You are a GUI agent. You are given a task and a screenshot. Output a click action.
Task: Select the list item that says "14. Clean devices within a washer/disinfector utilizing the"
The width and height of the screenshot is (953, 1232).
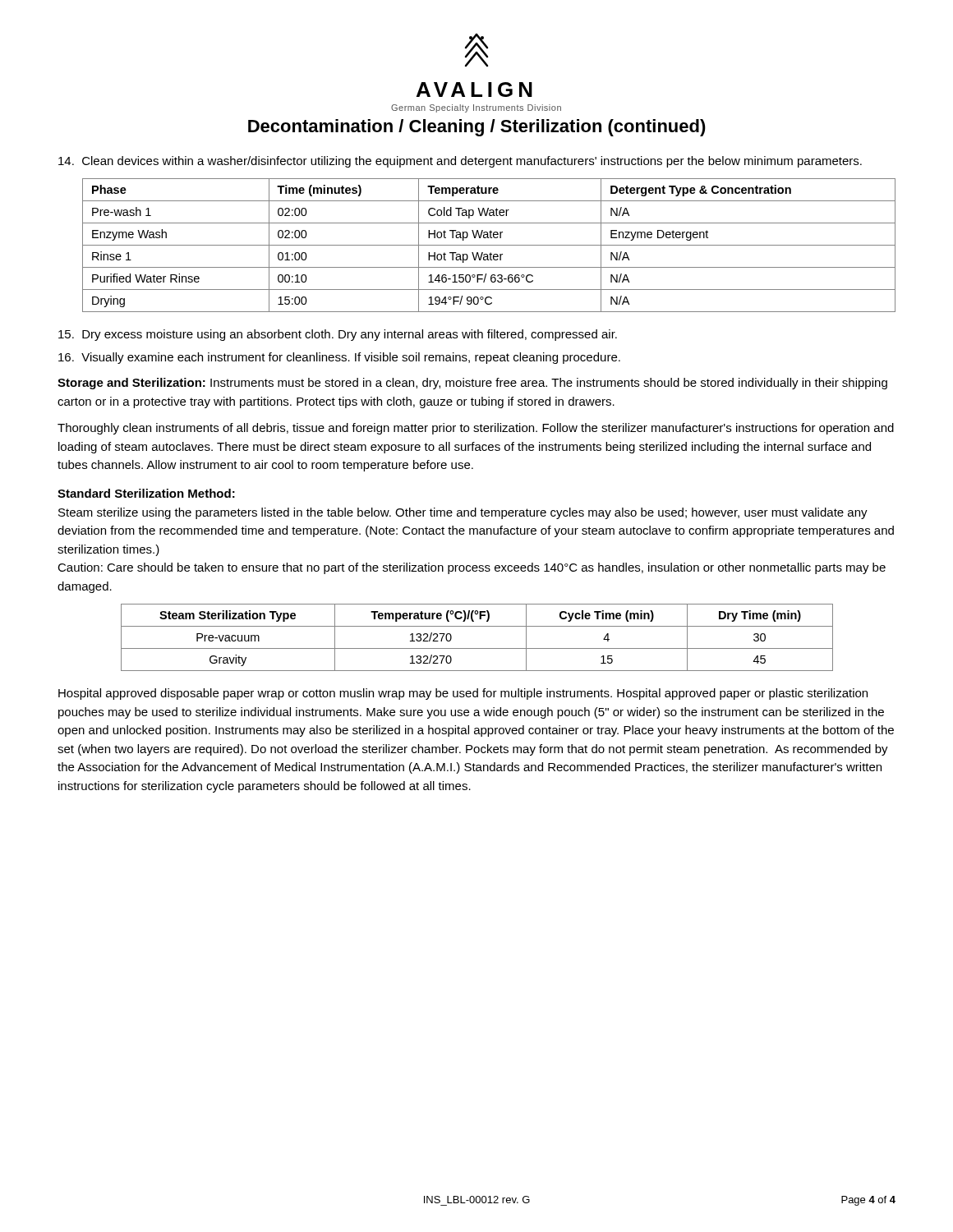tap(460, 161)
